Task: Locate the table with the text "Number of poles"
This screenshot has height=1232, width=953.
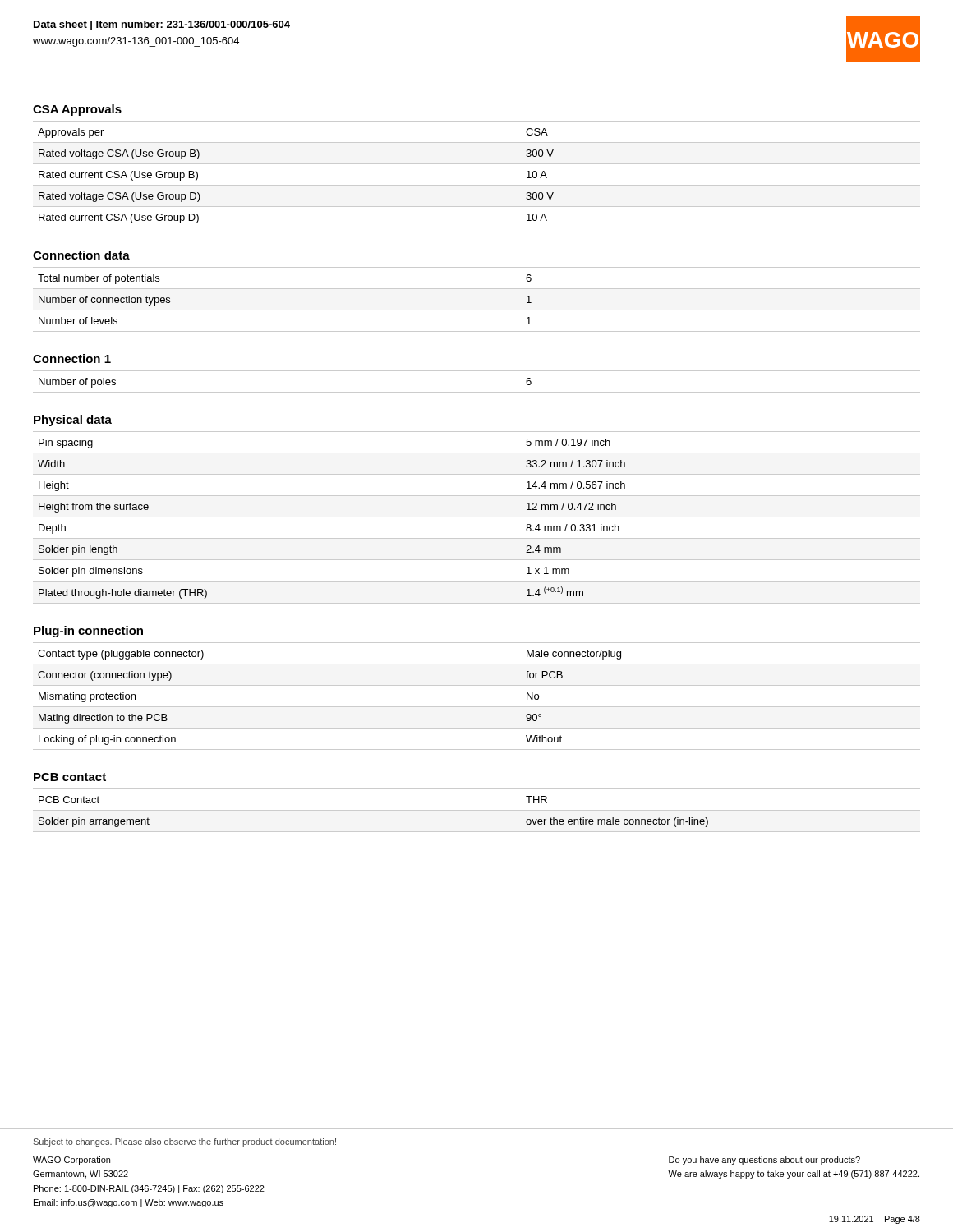Action: coord(476,382)
